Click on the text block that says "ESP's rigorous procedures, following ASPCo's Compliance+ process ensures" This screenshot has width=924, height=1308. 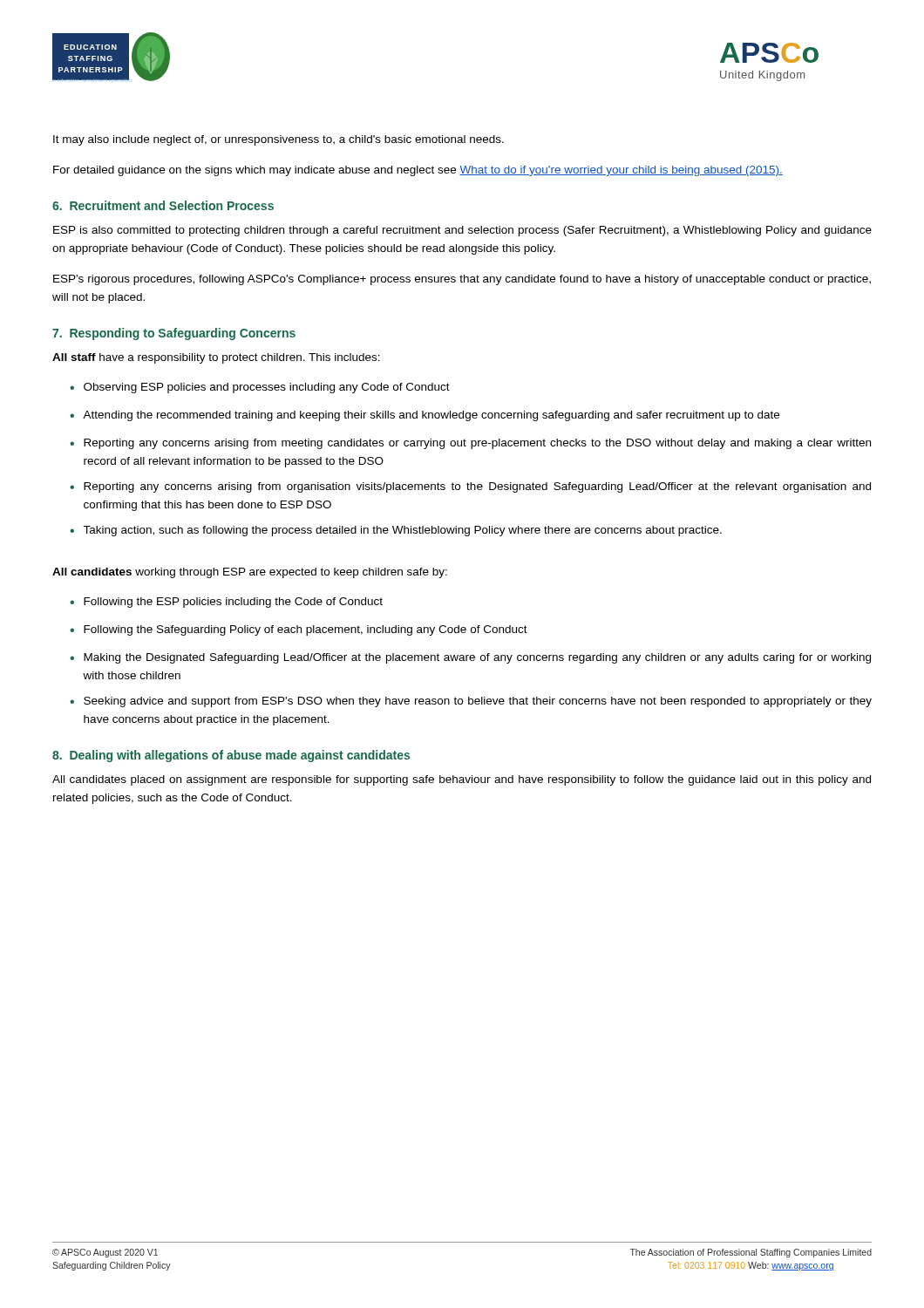click(462, 287)
